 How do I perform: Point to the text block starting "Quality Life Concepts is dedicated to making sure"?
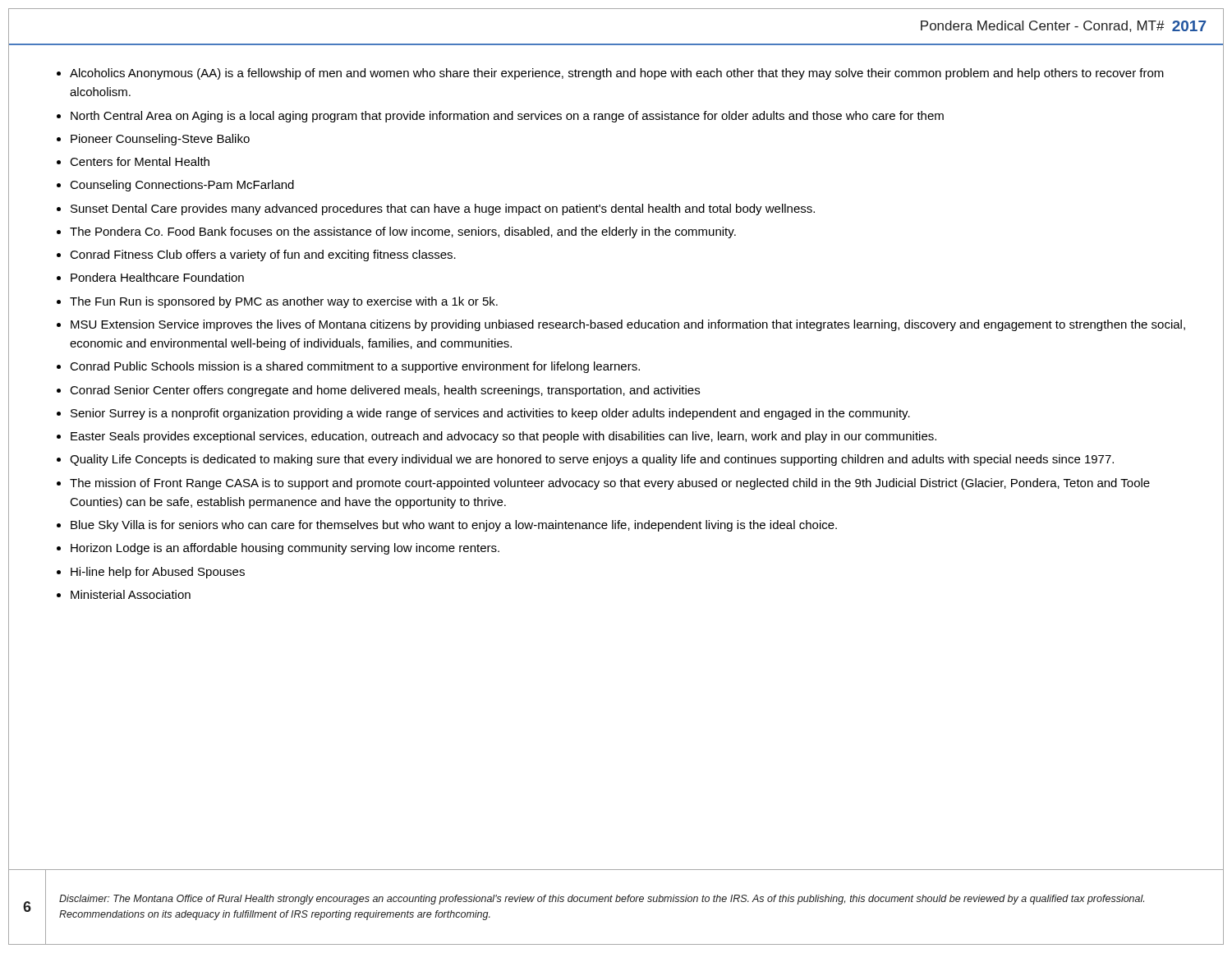click(x=592, y=459)
